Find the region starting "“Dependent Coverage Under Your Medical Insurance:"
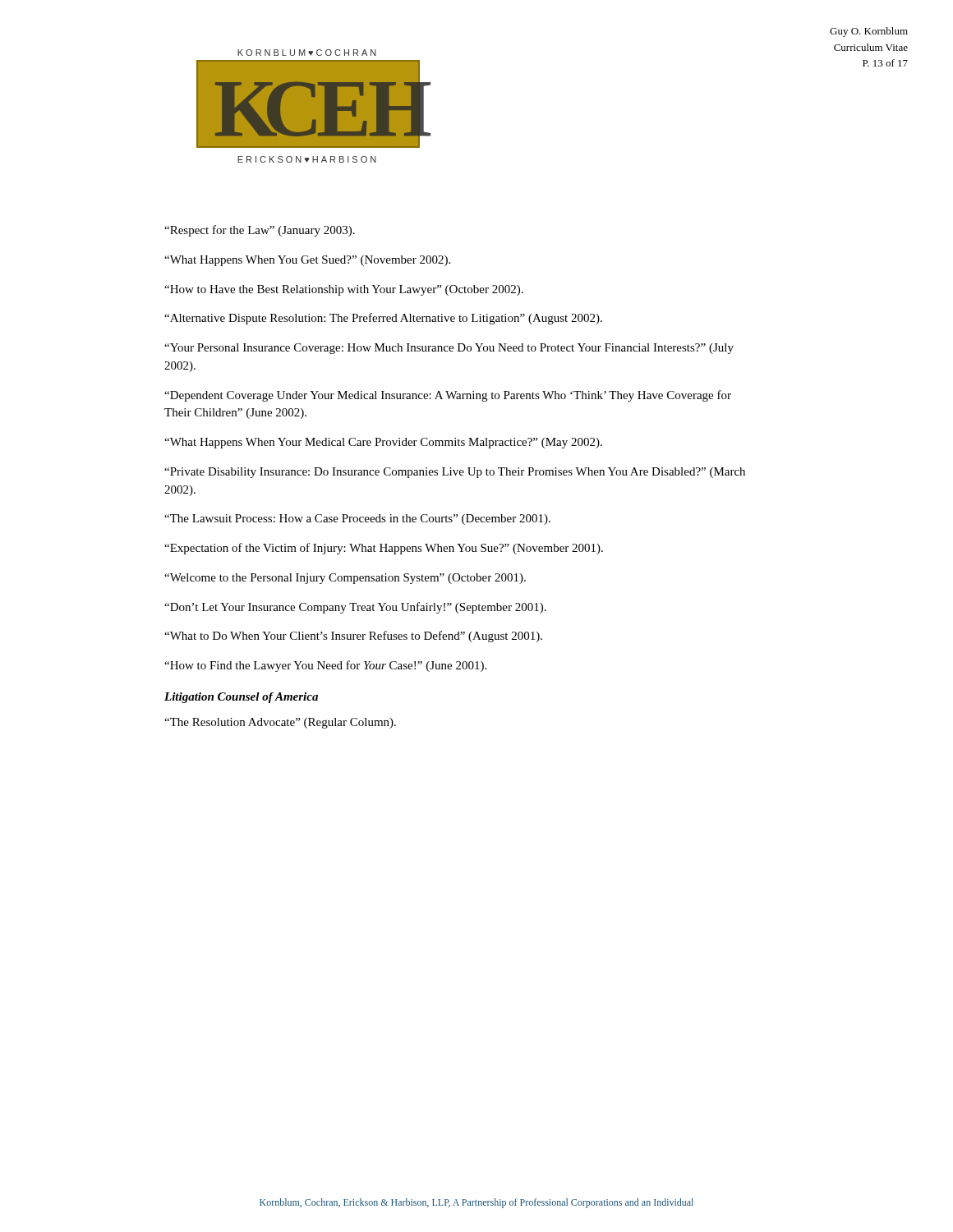 (x=448, y=404)
